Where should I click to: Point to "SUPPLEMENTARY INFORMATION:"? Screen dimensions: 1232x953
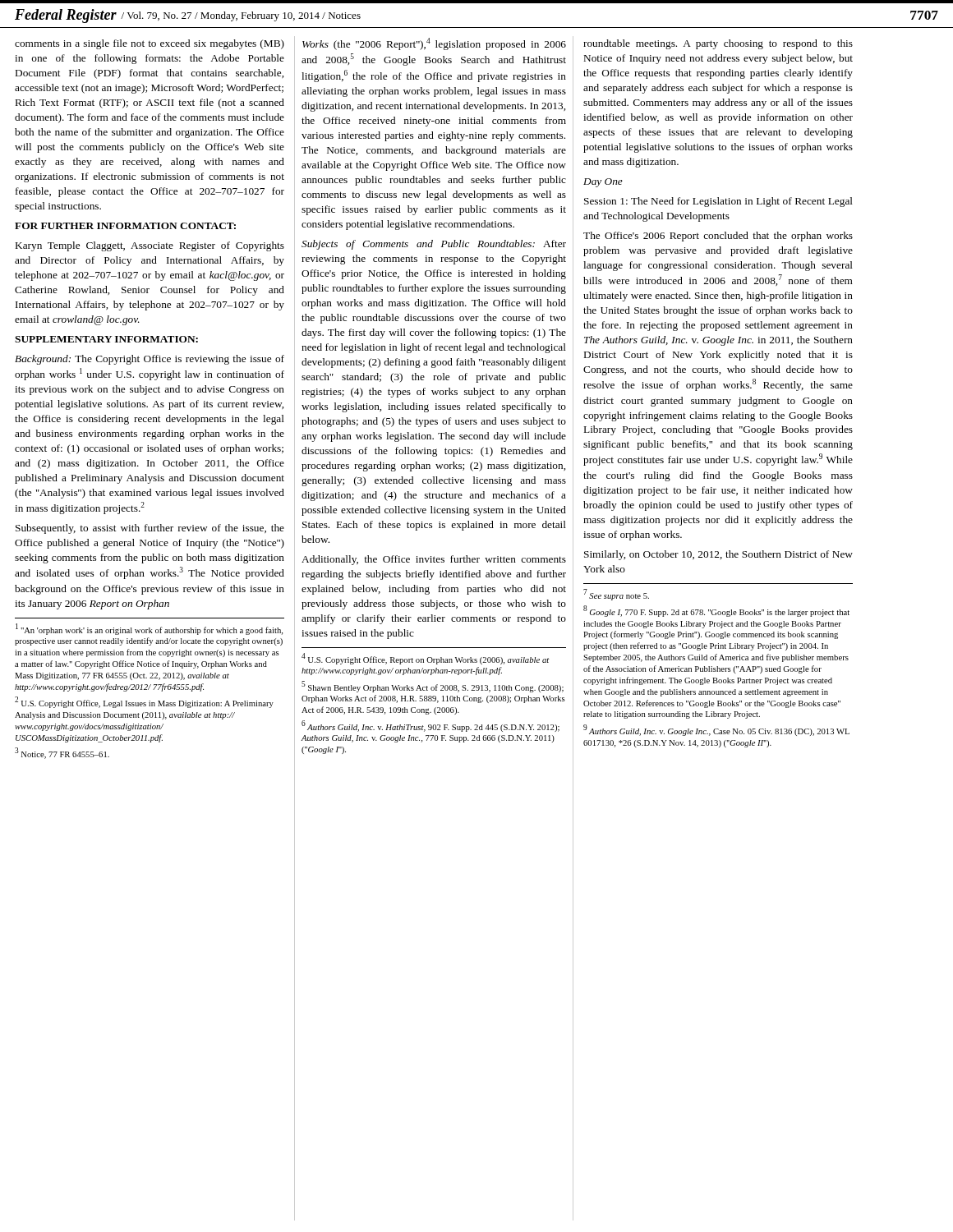click(x=150, y=339)
